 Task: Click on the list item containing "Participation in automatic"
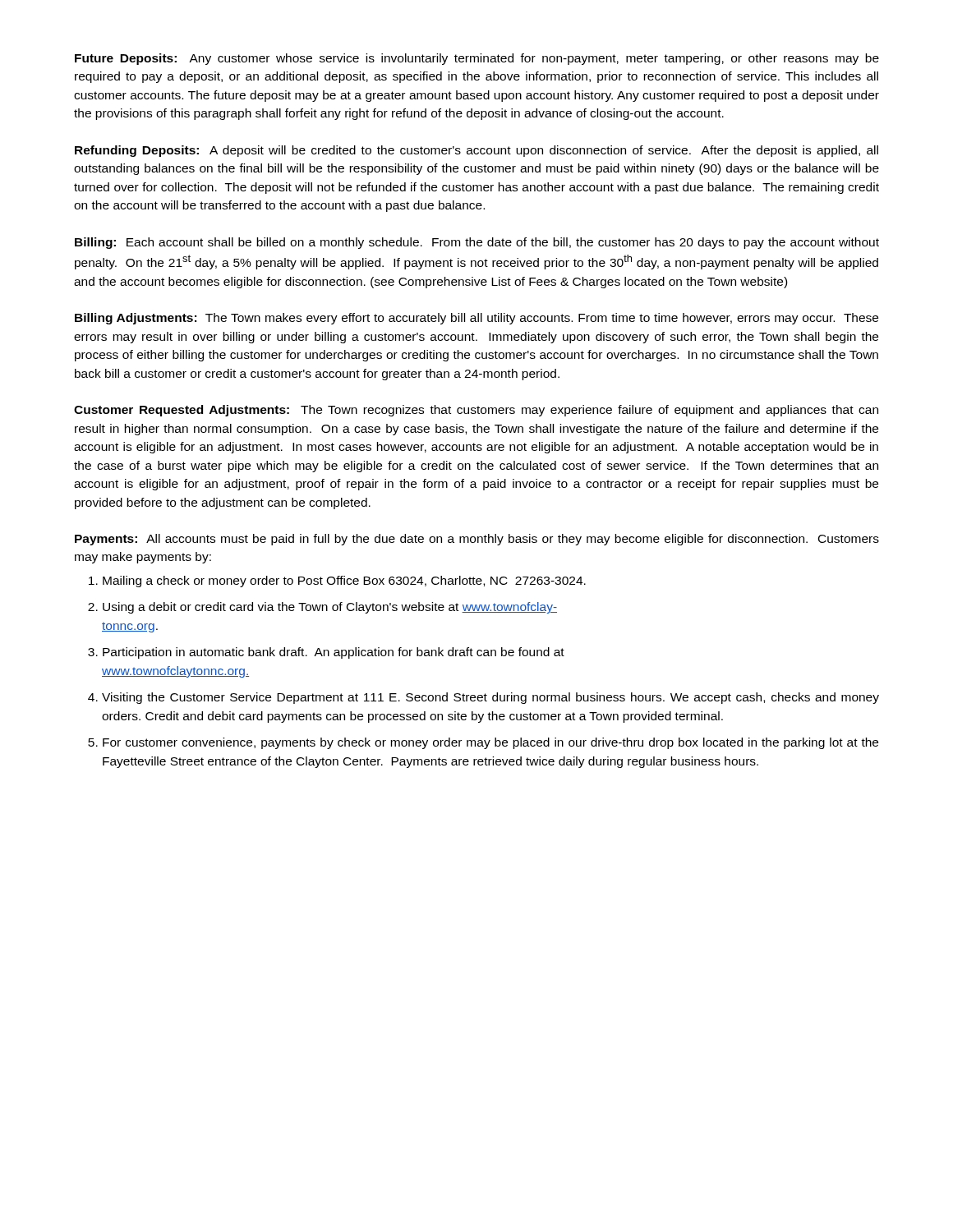(x=333, y=661)
